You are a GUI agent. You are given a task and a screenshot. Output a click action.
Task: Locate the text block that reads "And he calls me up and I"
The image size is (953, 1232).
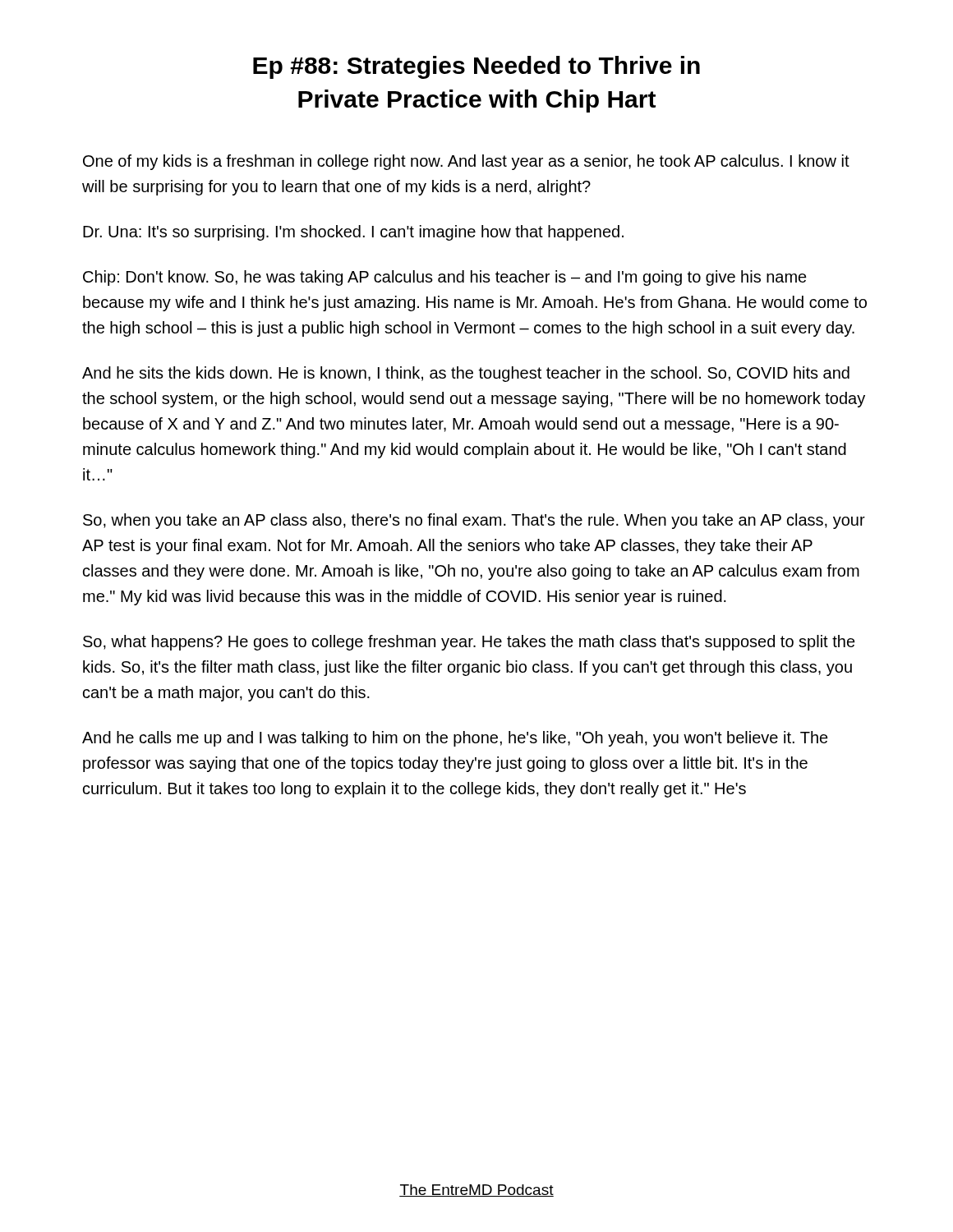point(455,763)
